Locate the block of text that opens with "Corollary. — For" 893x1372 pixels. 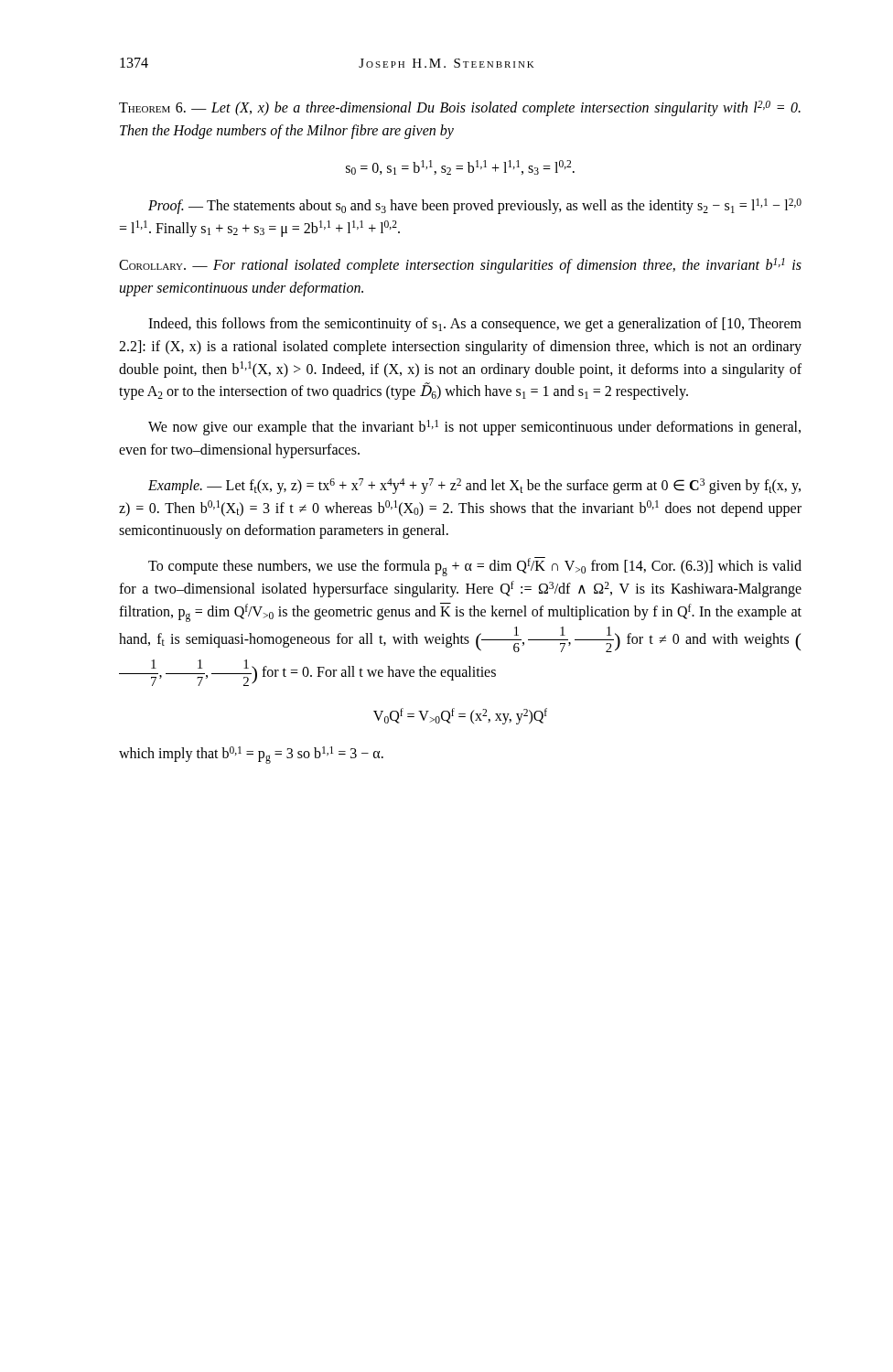point(460,276)
